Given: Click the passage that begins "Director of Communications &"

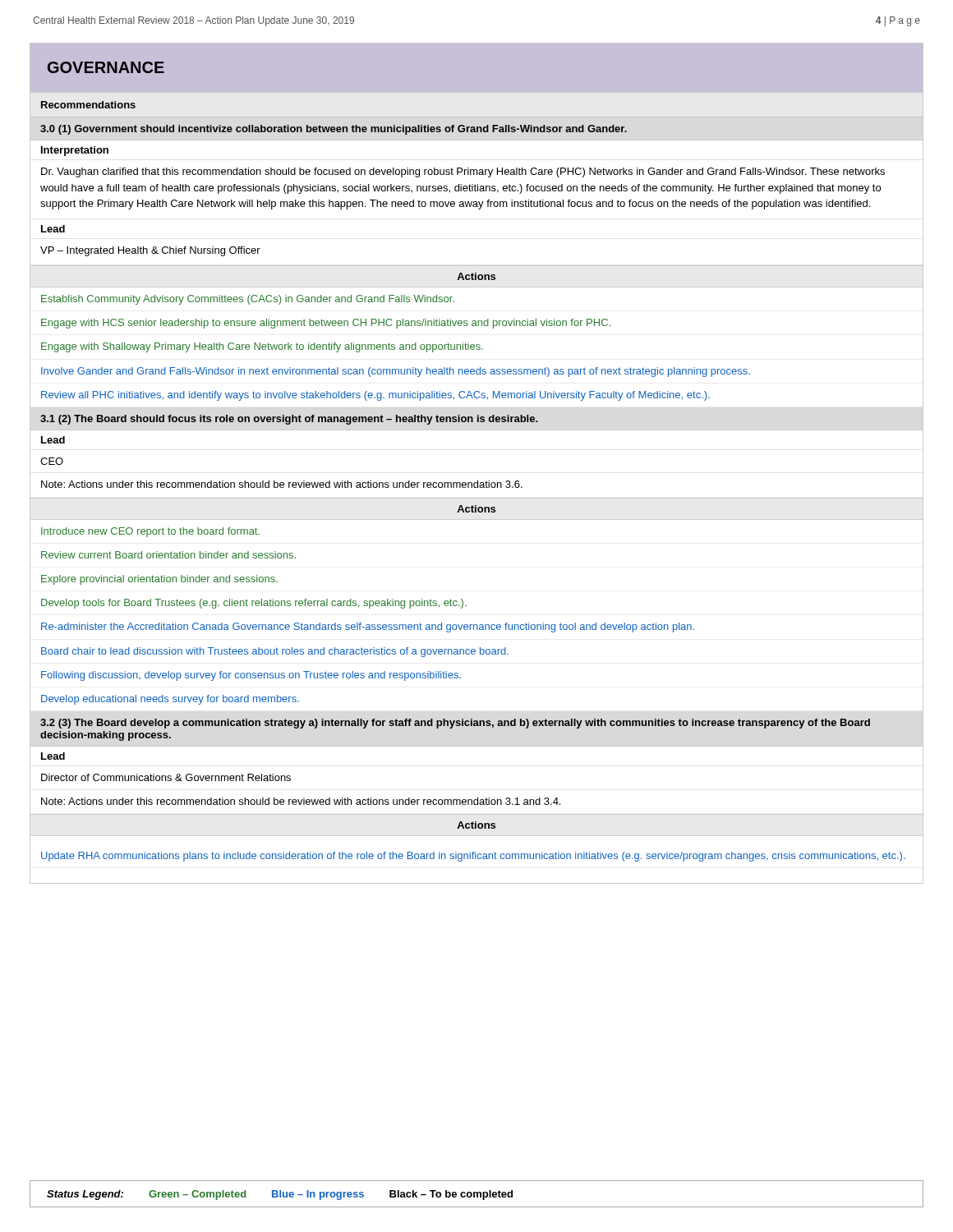Looking at the screenshot, I should click(166, 778).
